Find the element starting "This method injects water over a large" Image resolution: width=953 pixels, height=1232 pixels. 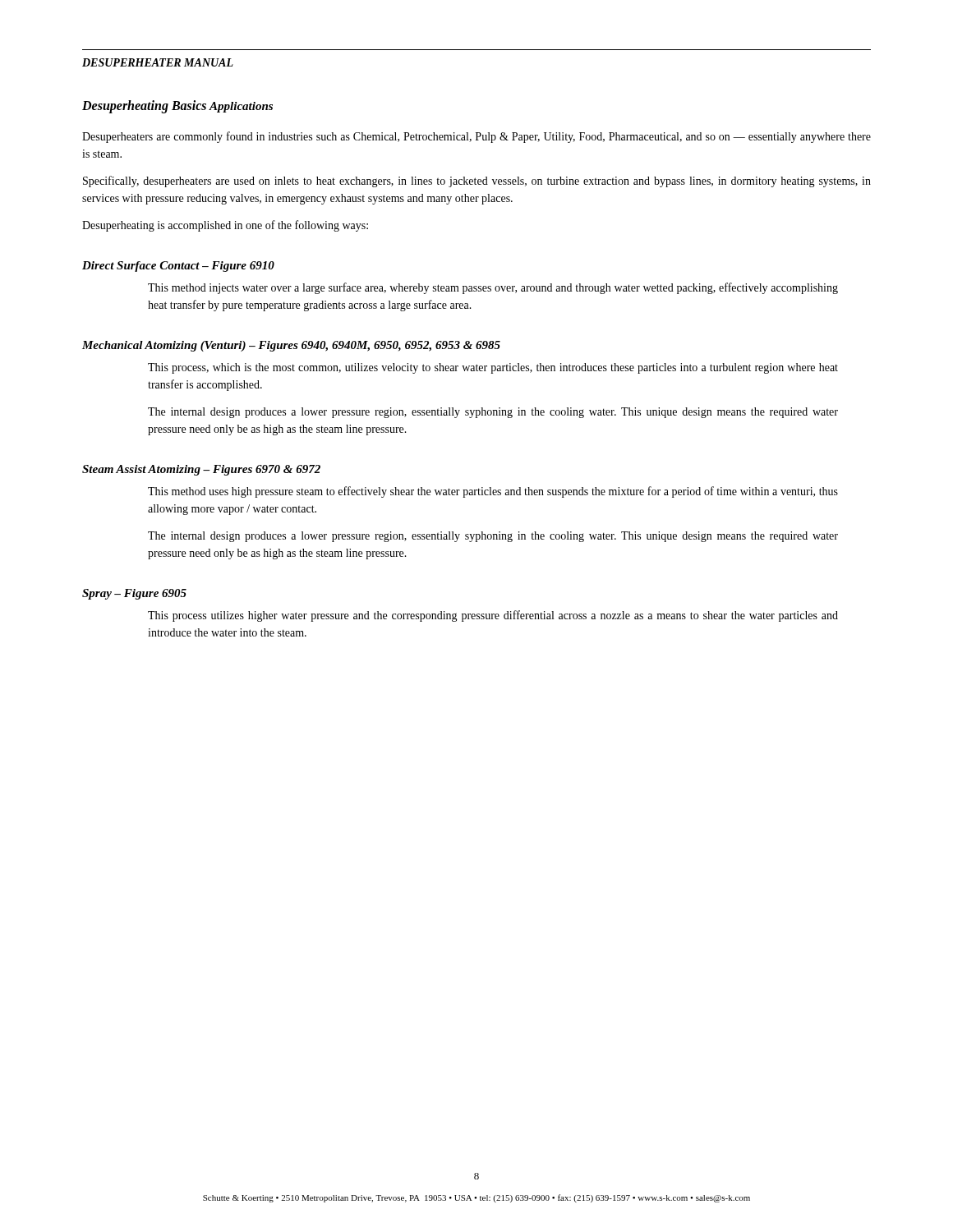point(493,297)
